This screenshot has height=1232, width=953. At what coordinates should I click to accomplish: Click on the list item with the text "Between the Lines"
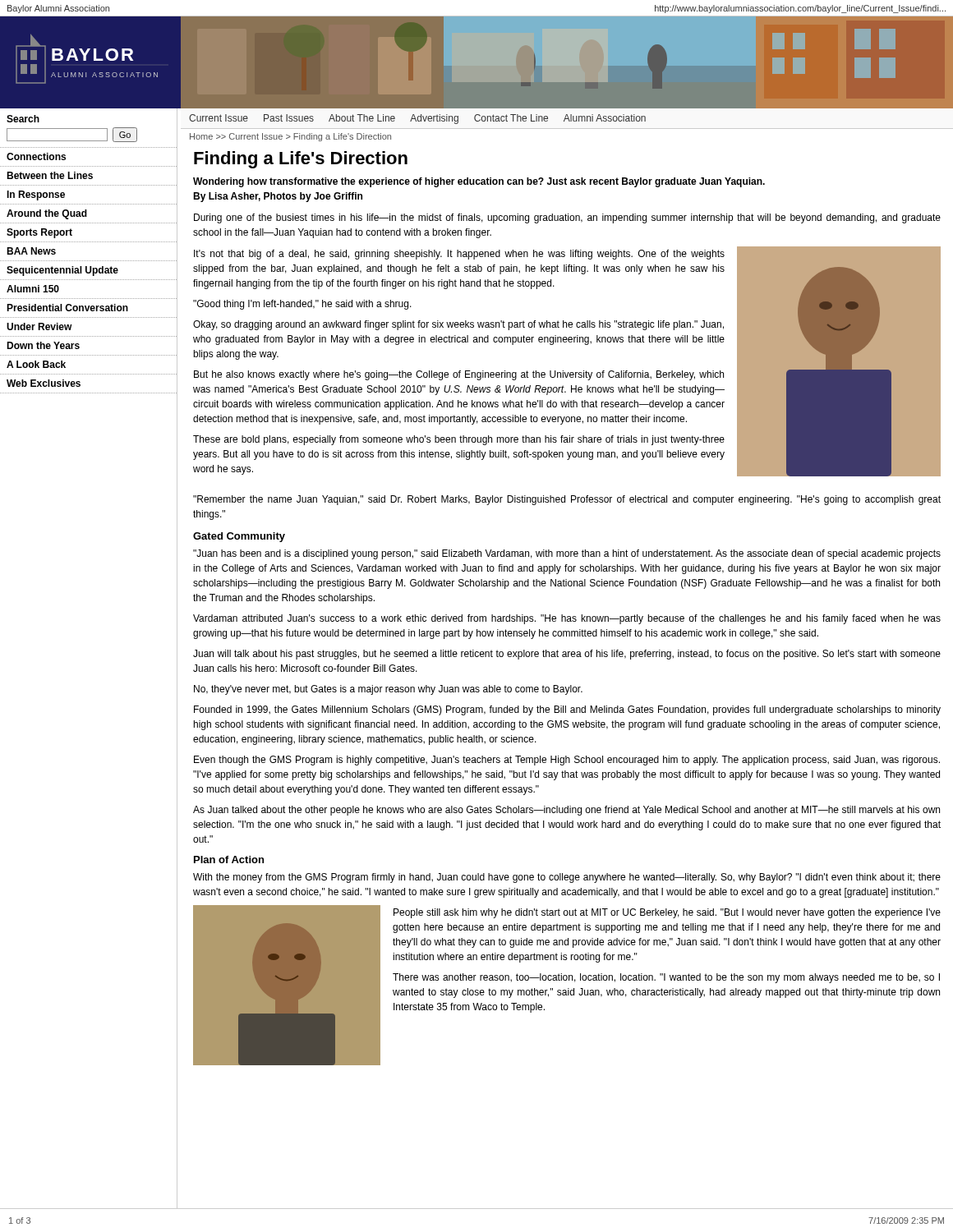click(x=50, y=176)
